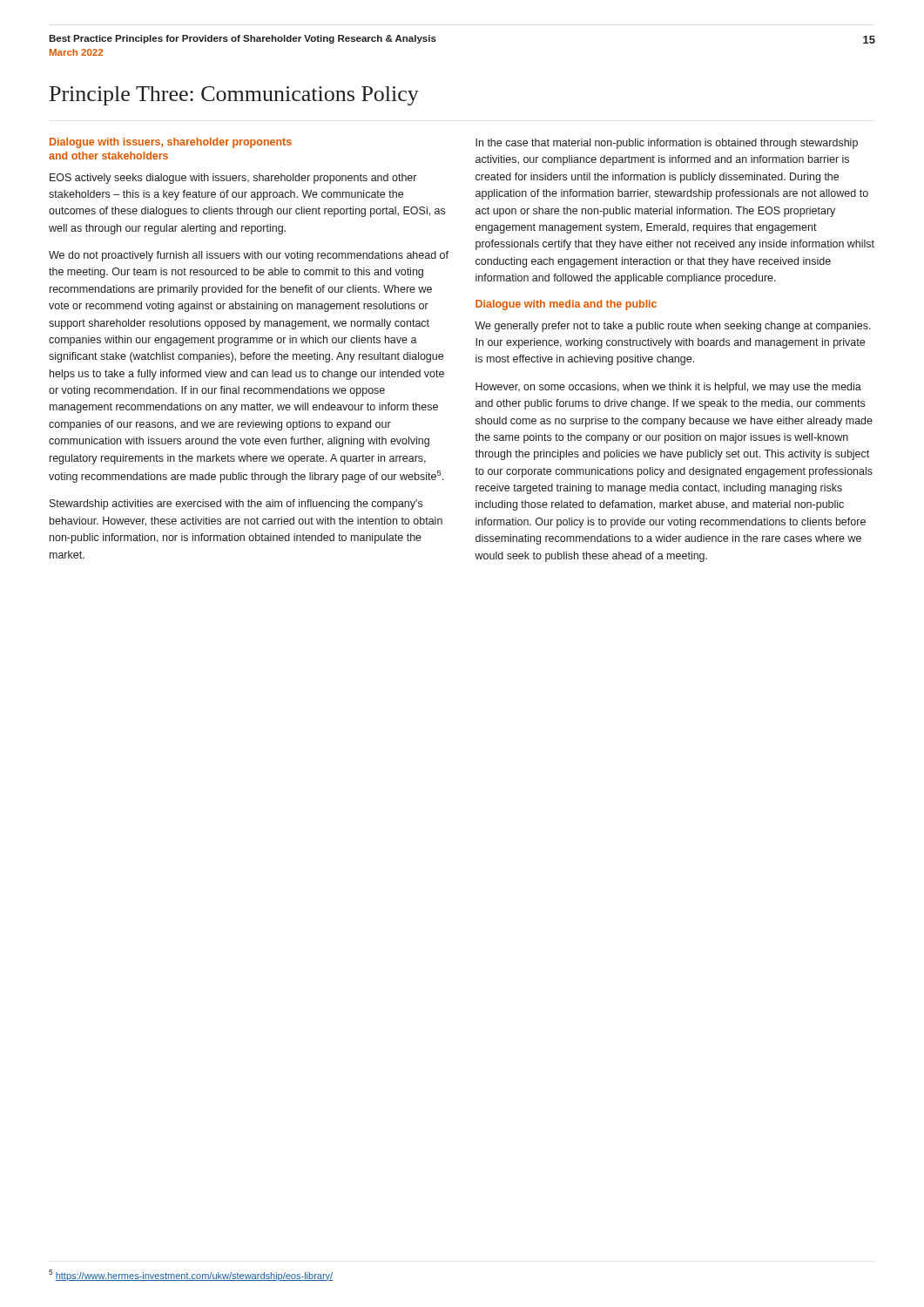The image size is (924, 1307).
Task: Locate the text block with the text "However, on some occasions,"
Action: click(x=674, y=471)
